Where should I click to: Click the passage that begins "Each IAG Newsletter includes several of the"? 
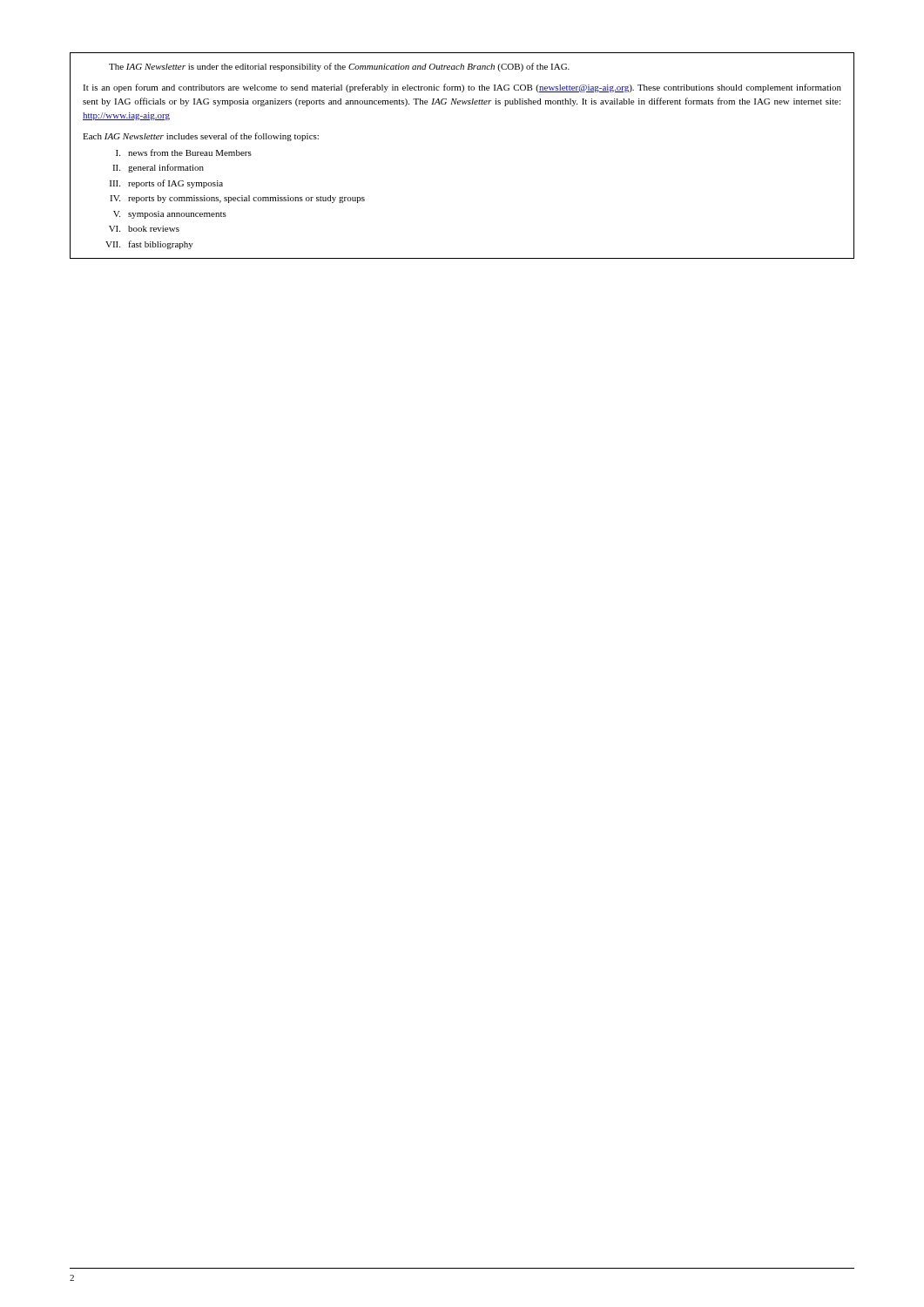201,136
